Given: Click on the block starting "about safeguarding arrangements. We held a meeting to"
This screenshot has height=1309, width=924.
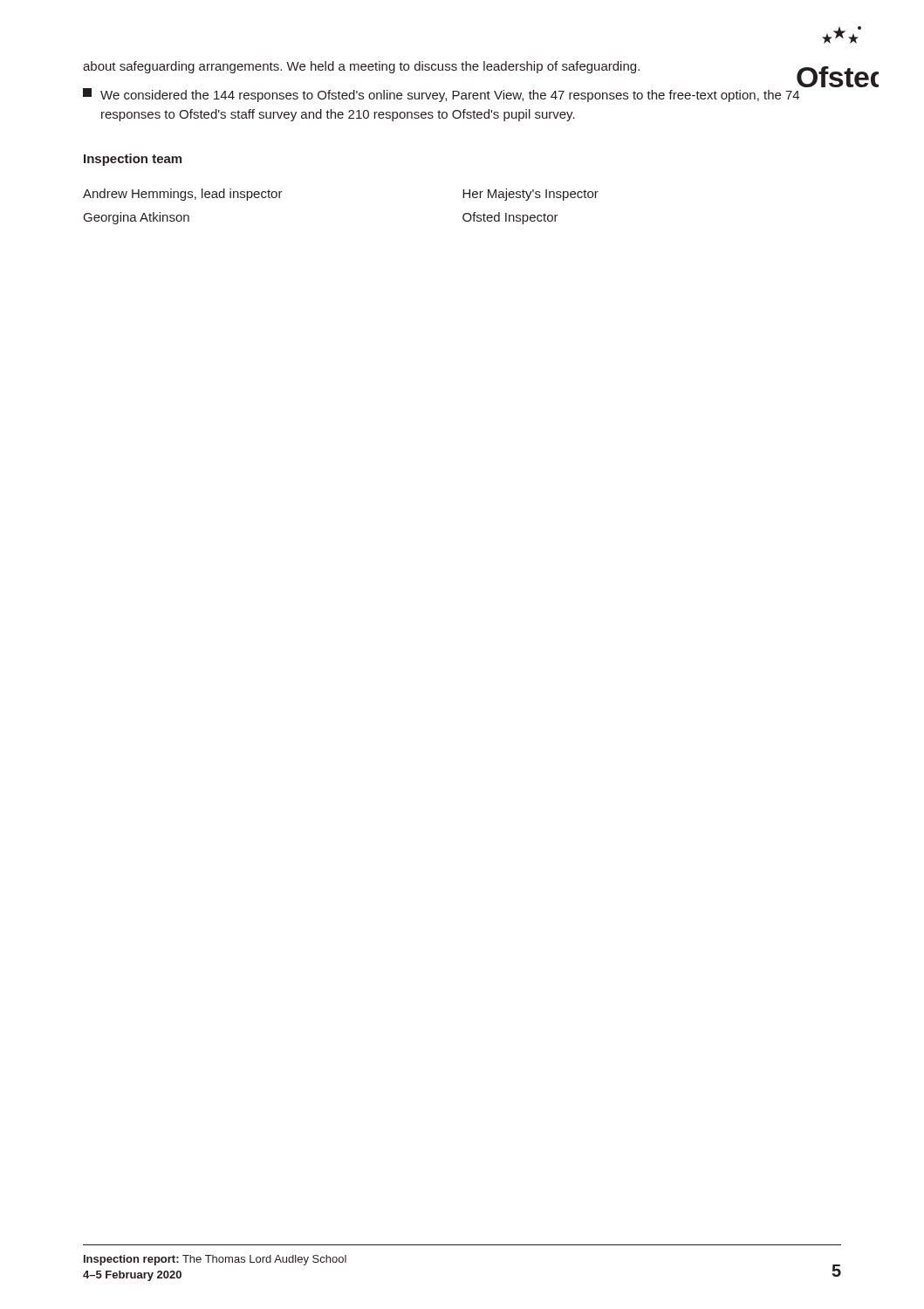Looking at the screenshot, I should [x=362, y=66].
